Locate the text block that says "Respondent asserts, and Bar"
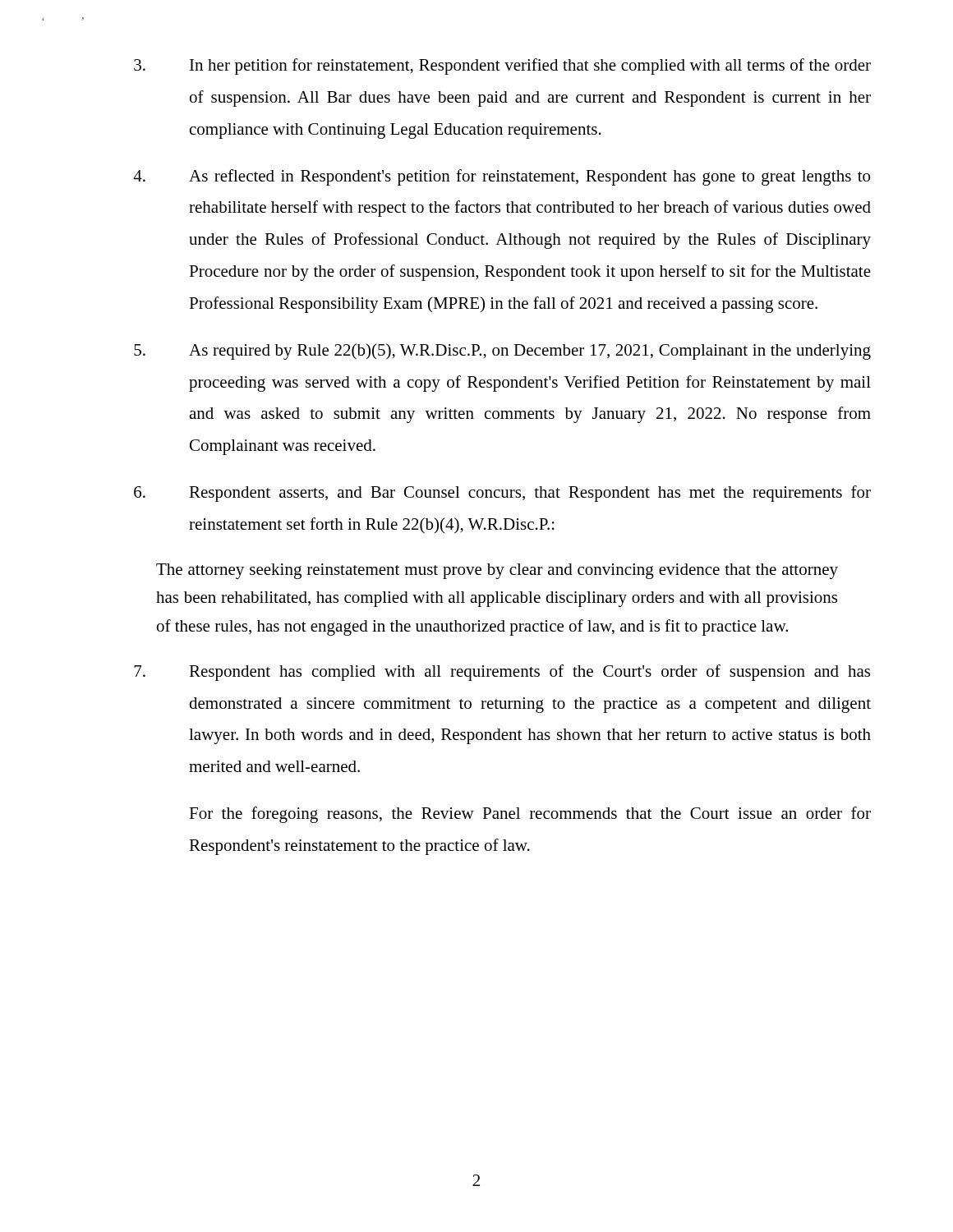 point(481,558)
